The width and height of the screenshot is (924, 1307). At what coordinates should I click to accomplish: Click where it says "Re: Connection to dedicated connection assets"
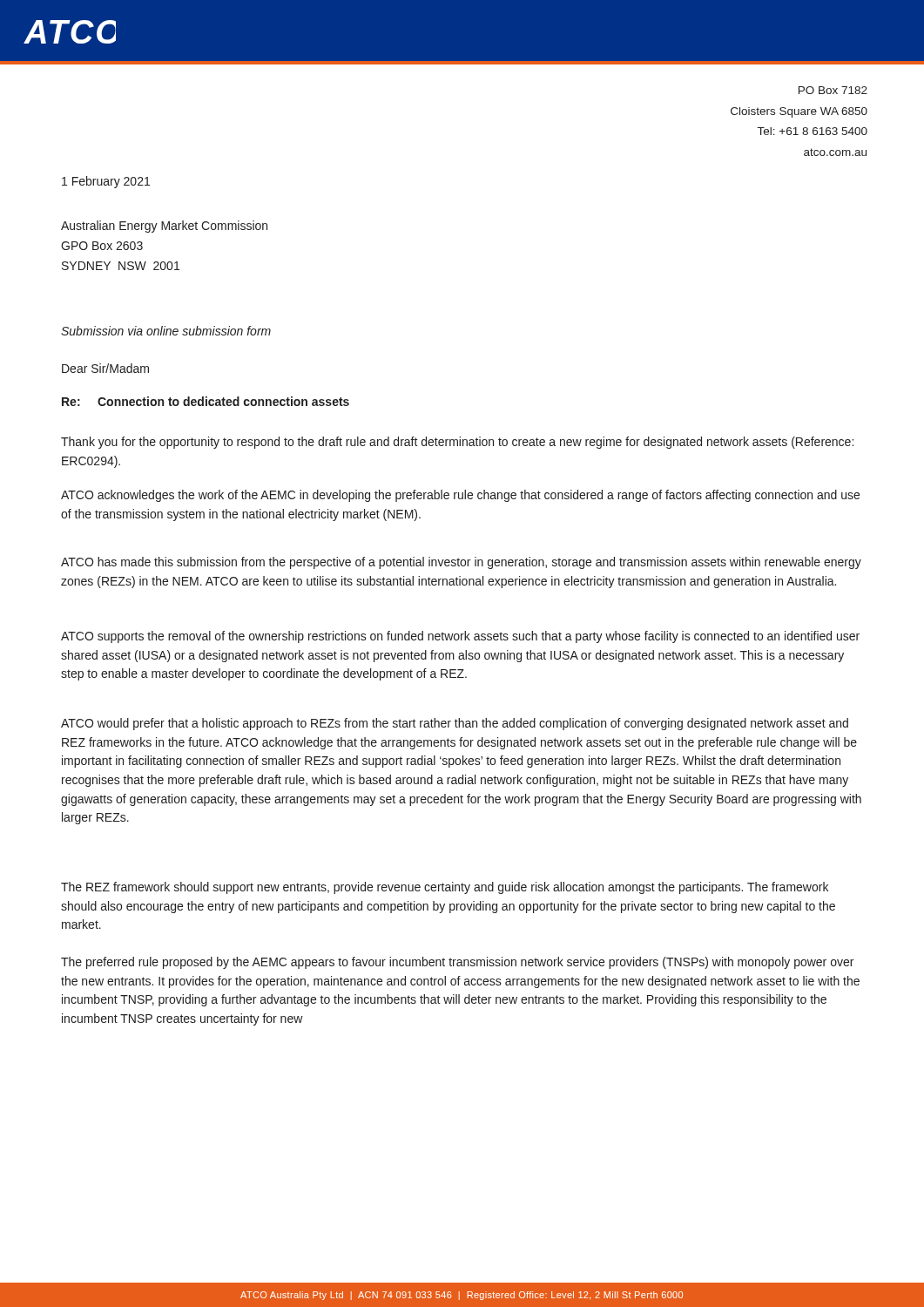[205, 402]
